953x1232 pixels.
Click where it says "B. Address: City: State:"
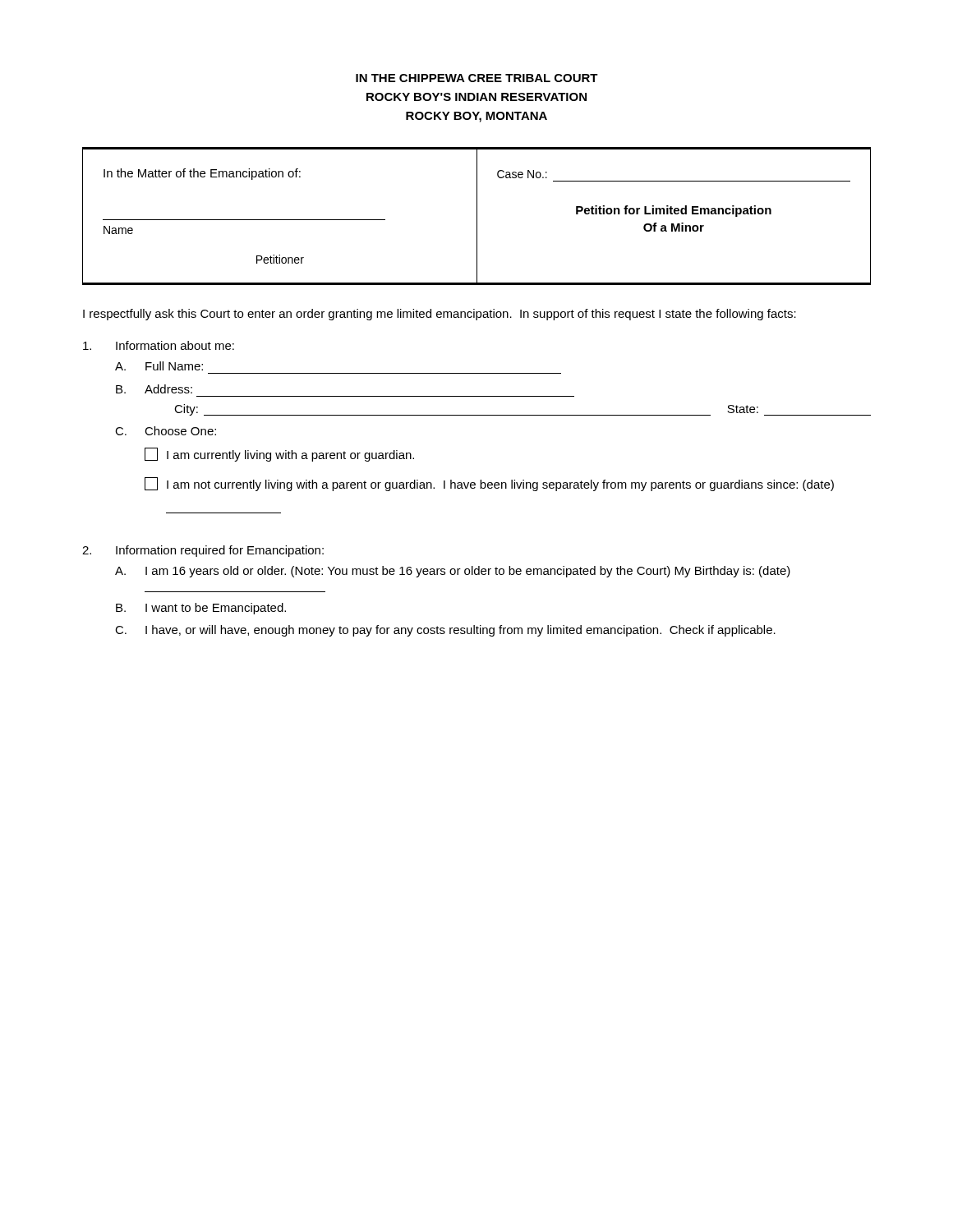point(493,398)
